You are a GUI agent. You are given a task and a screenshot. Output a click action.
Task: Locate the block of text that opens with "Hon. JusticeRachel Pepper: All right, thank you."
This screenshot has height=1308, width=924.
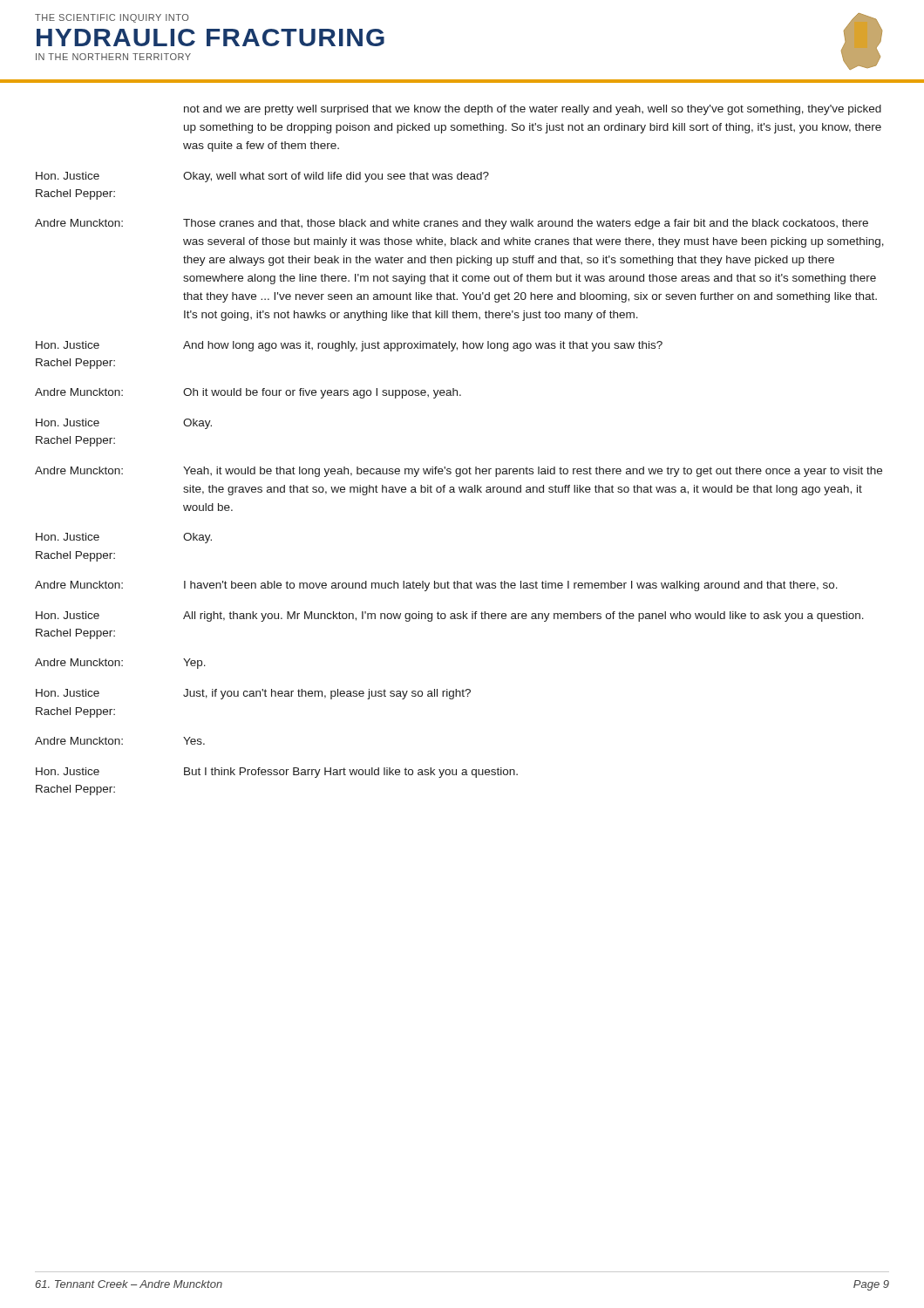tap(462, 624)
